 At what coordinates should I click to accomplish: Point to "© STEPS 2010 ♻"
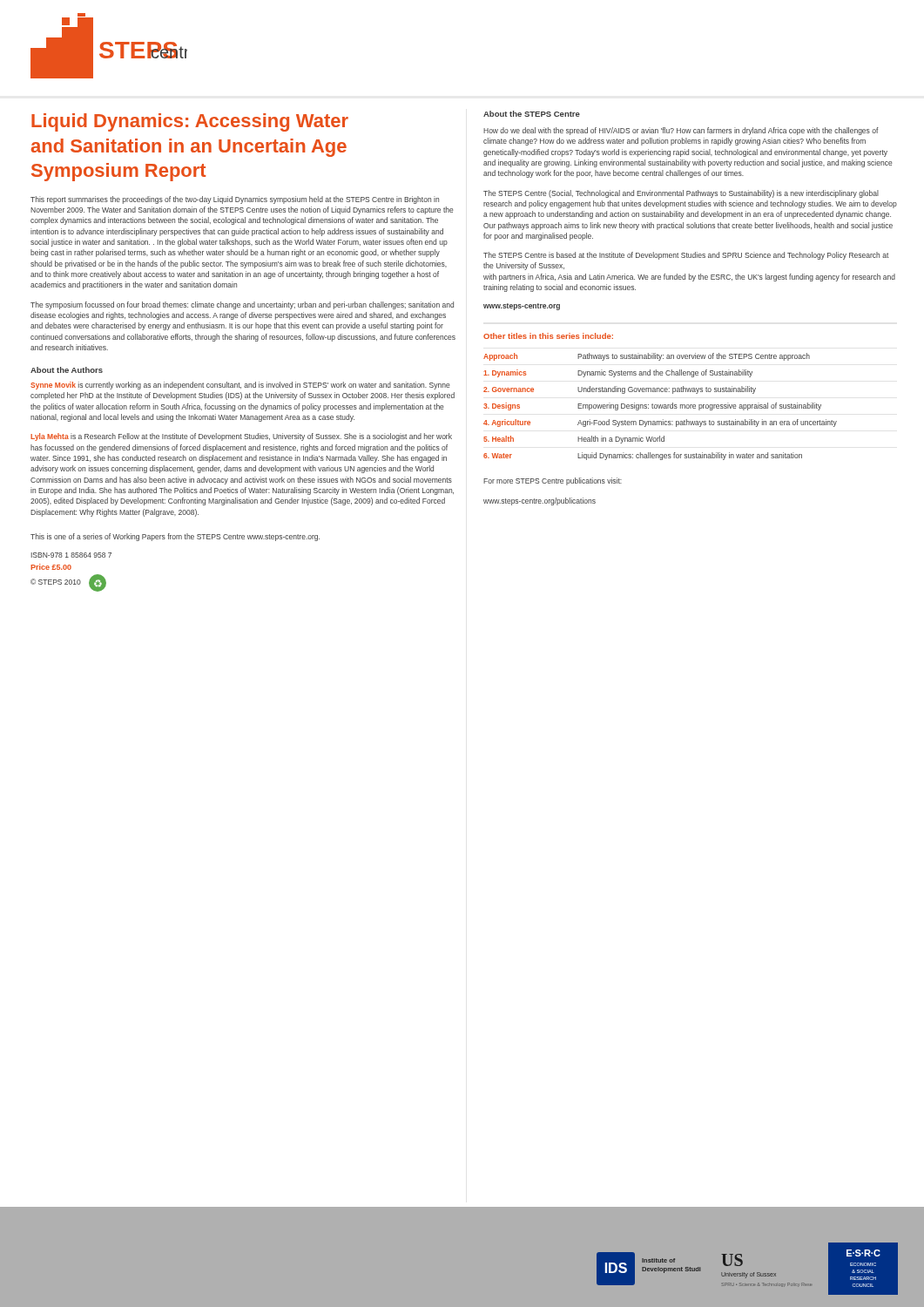68,583
